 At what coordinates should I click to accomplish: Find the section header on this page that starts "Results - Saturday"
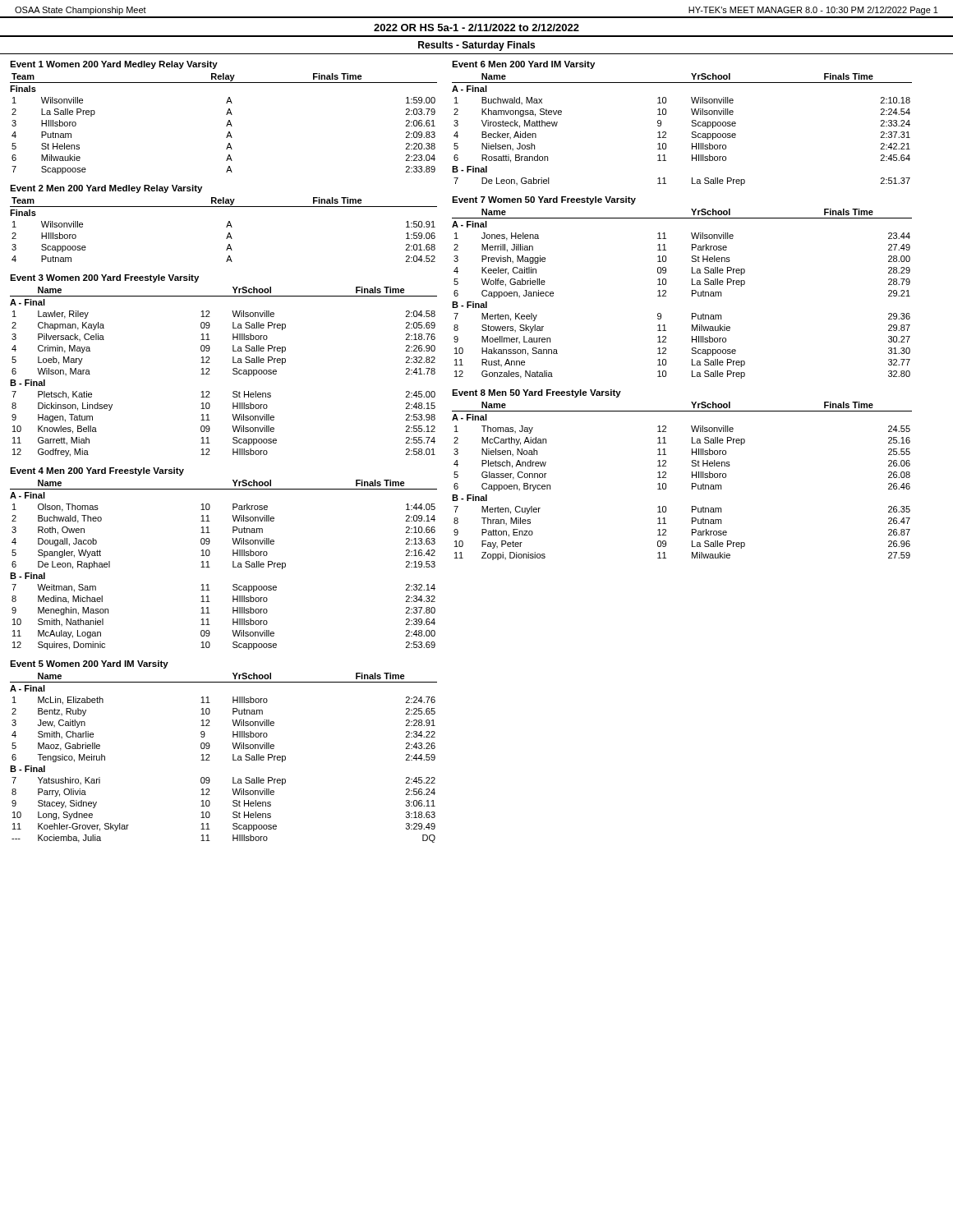click(476, 45)
